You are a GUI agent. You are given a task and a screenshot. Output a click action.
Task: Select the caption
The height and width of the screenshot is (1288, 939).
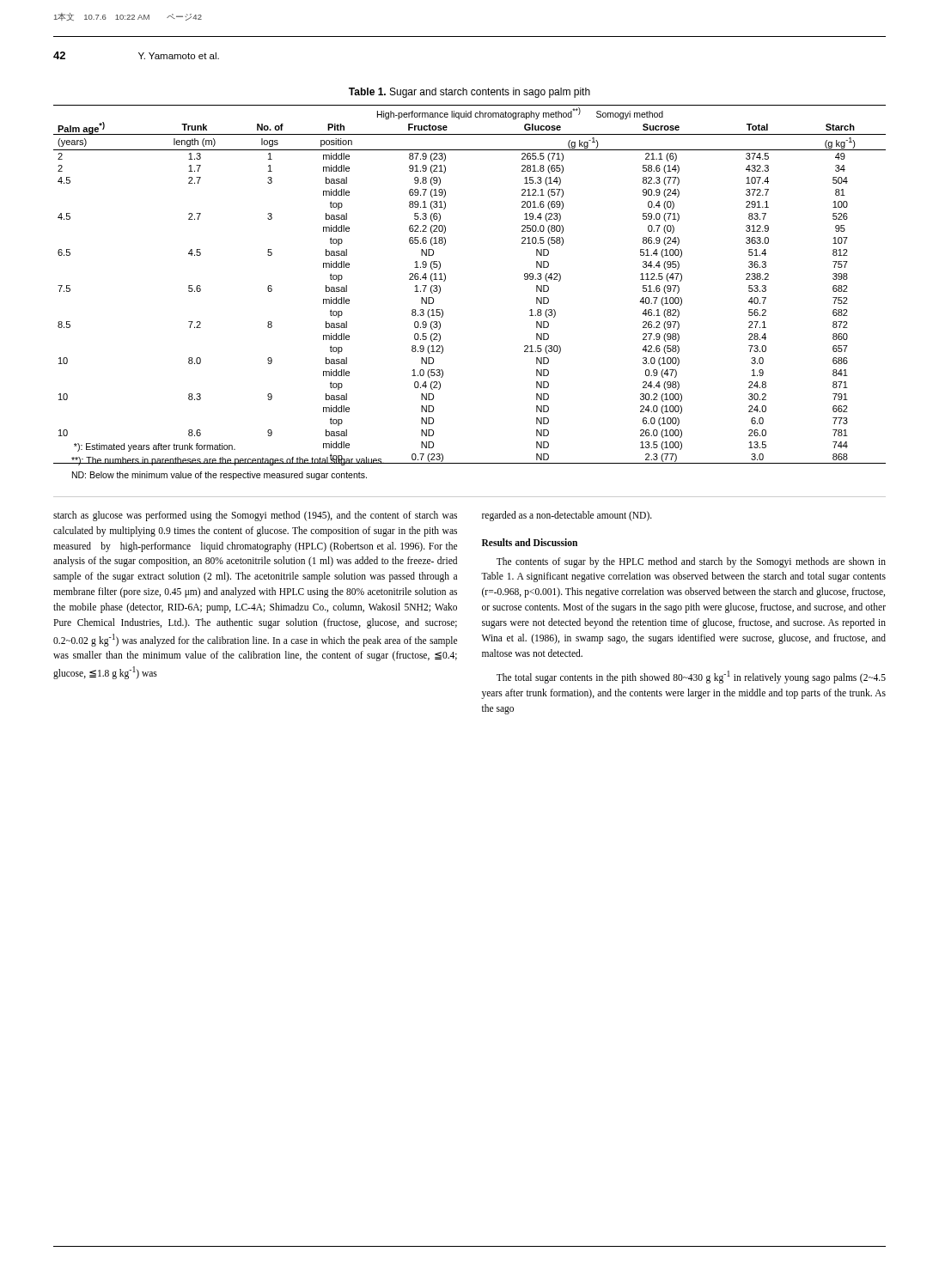click(470, 92)
